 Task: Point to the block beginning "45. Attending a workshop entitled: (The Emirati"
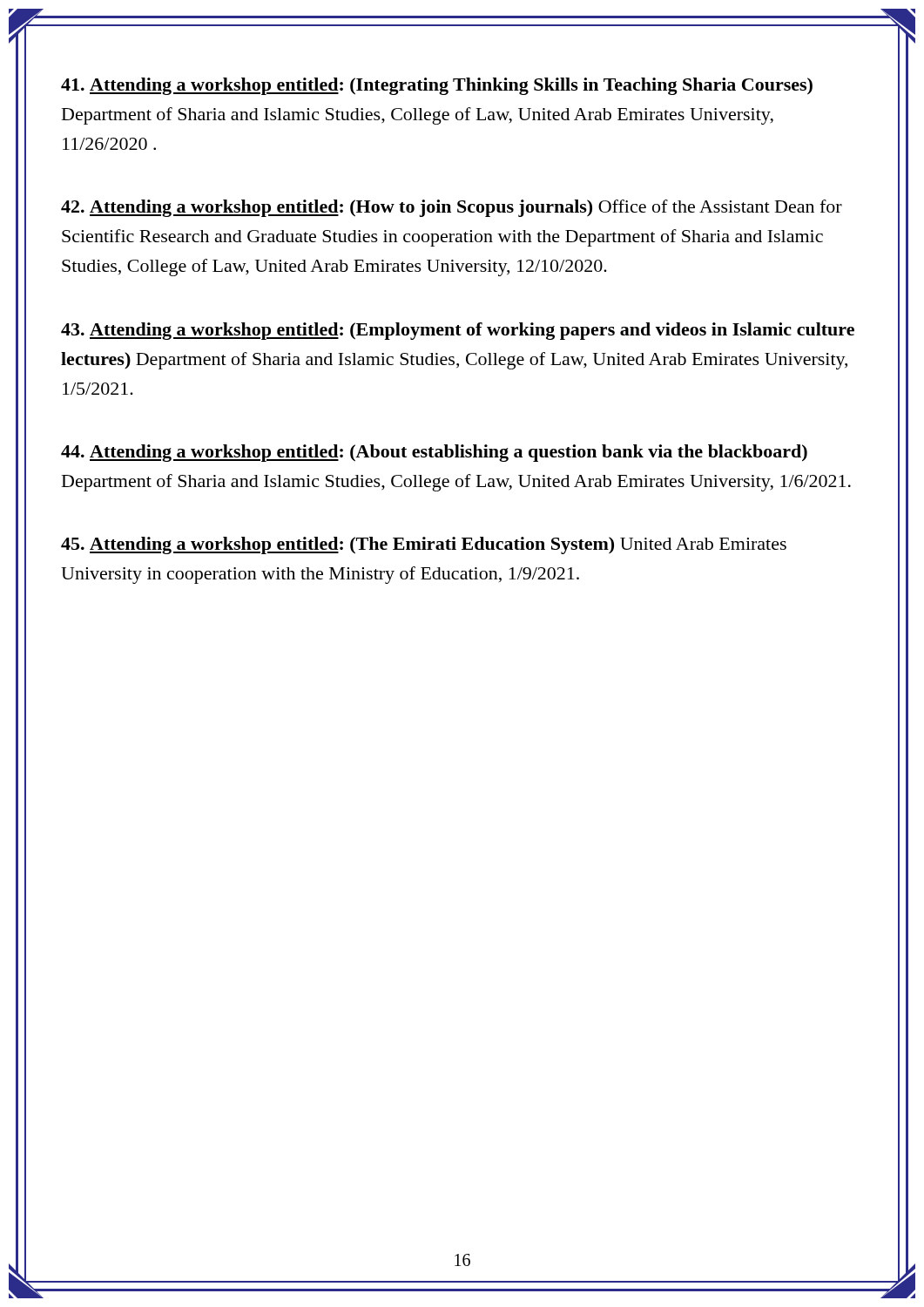coord(424,558)
